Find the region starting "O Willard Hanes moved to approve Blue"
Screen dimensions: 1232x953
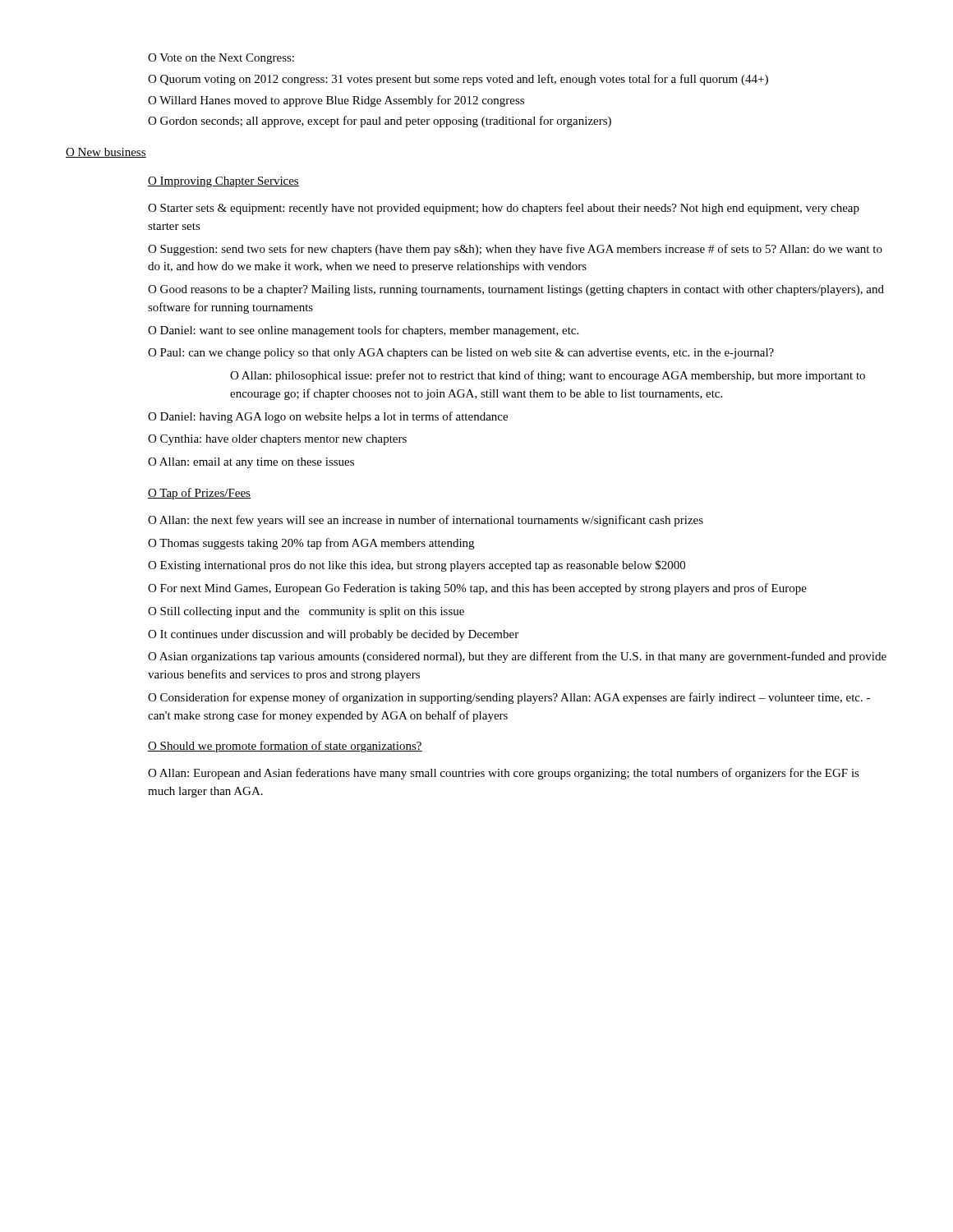pyautogui.click(x=336, y=100)
